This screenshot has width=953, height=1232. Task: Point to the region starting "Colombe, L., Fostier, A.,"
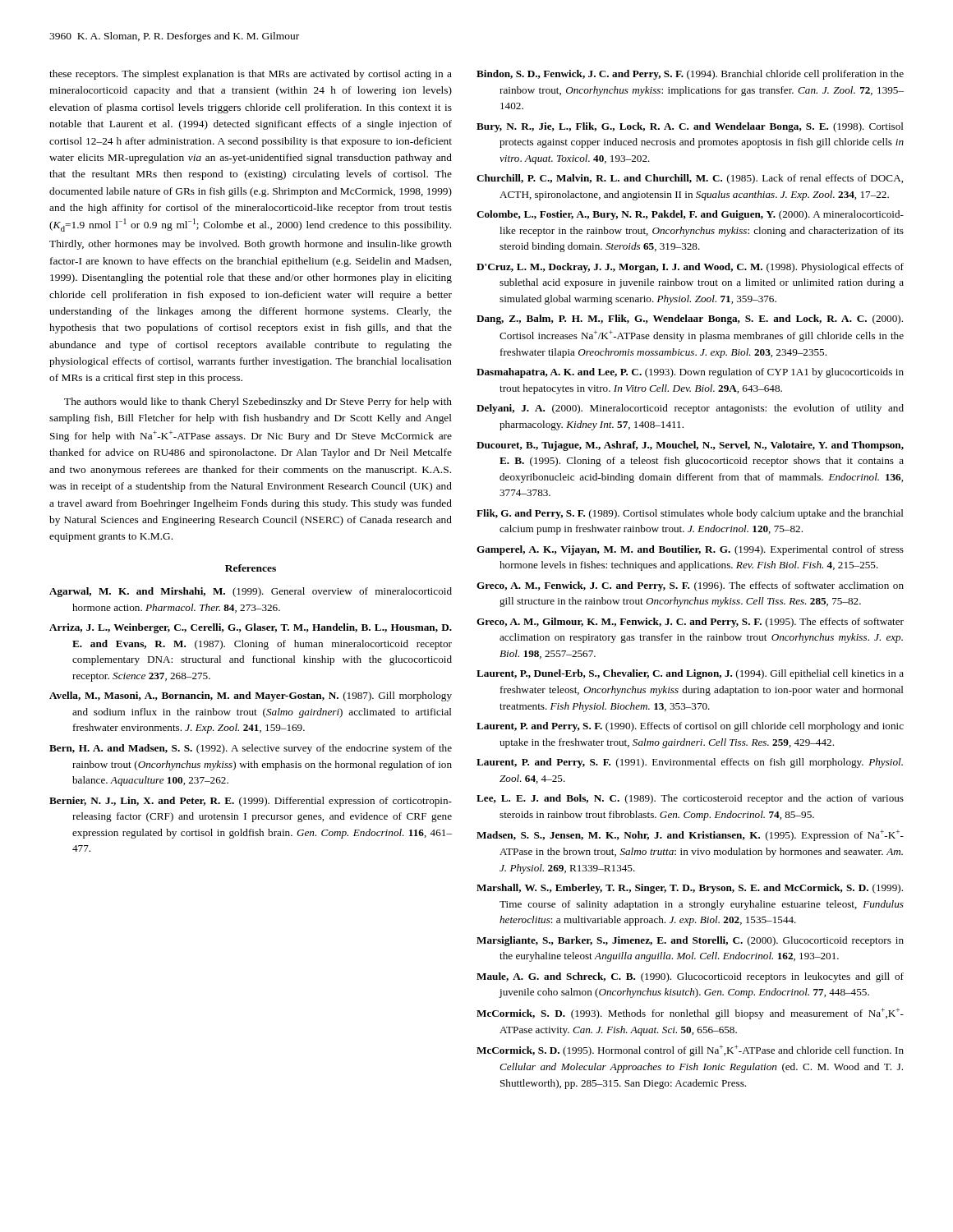690,230
